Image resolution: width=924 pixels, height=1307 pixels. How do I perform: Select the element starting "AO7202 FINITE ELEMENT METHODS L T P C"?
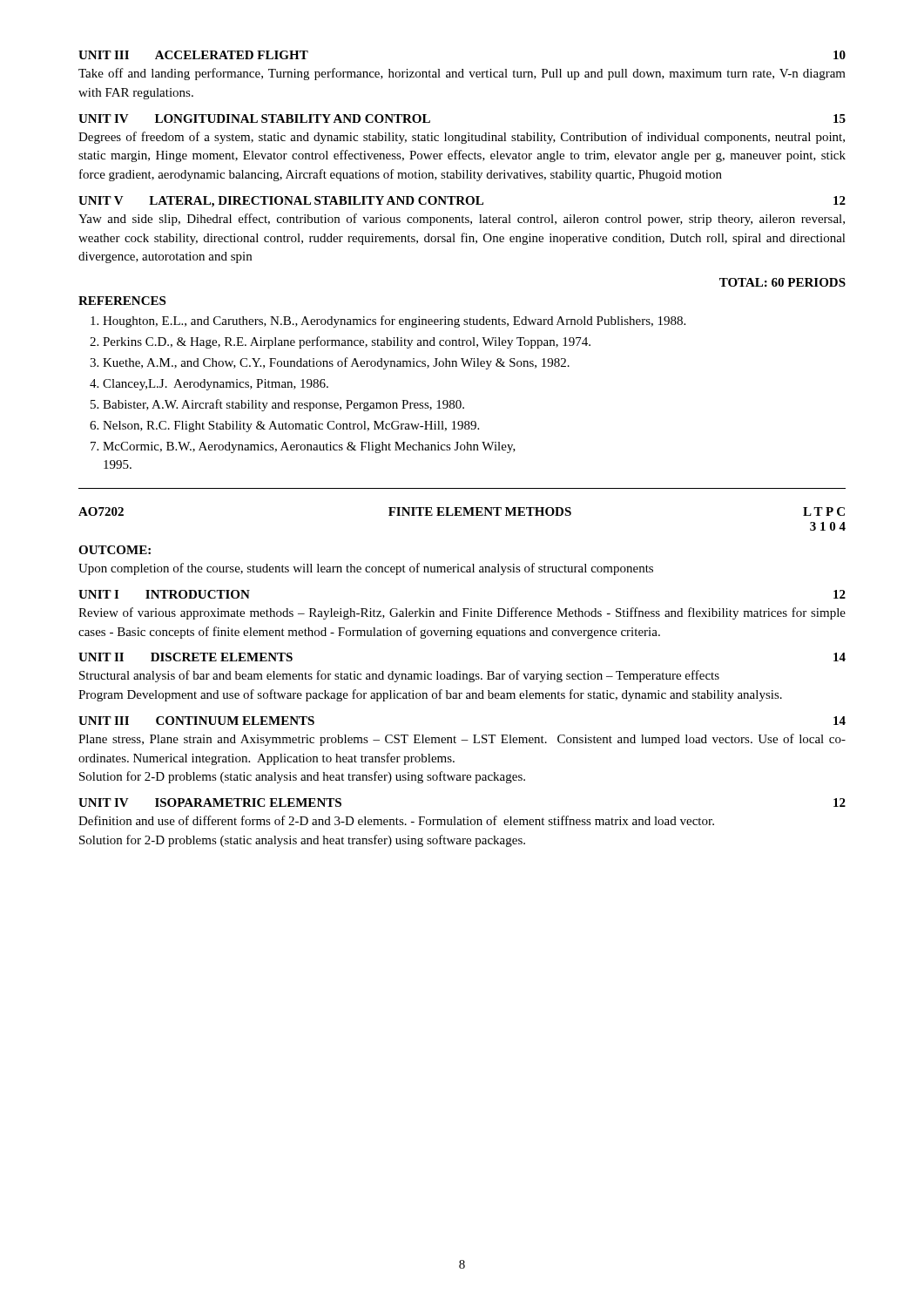[462, 519]
